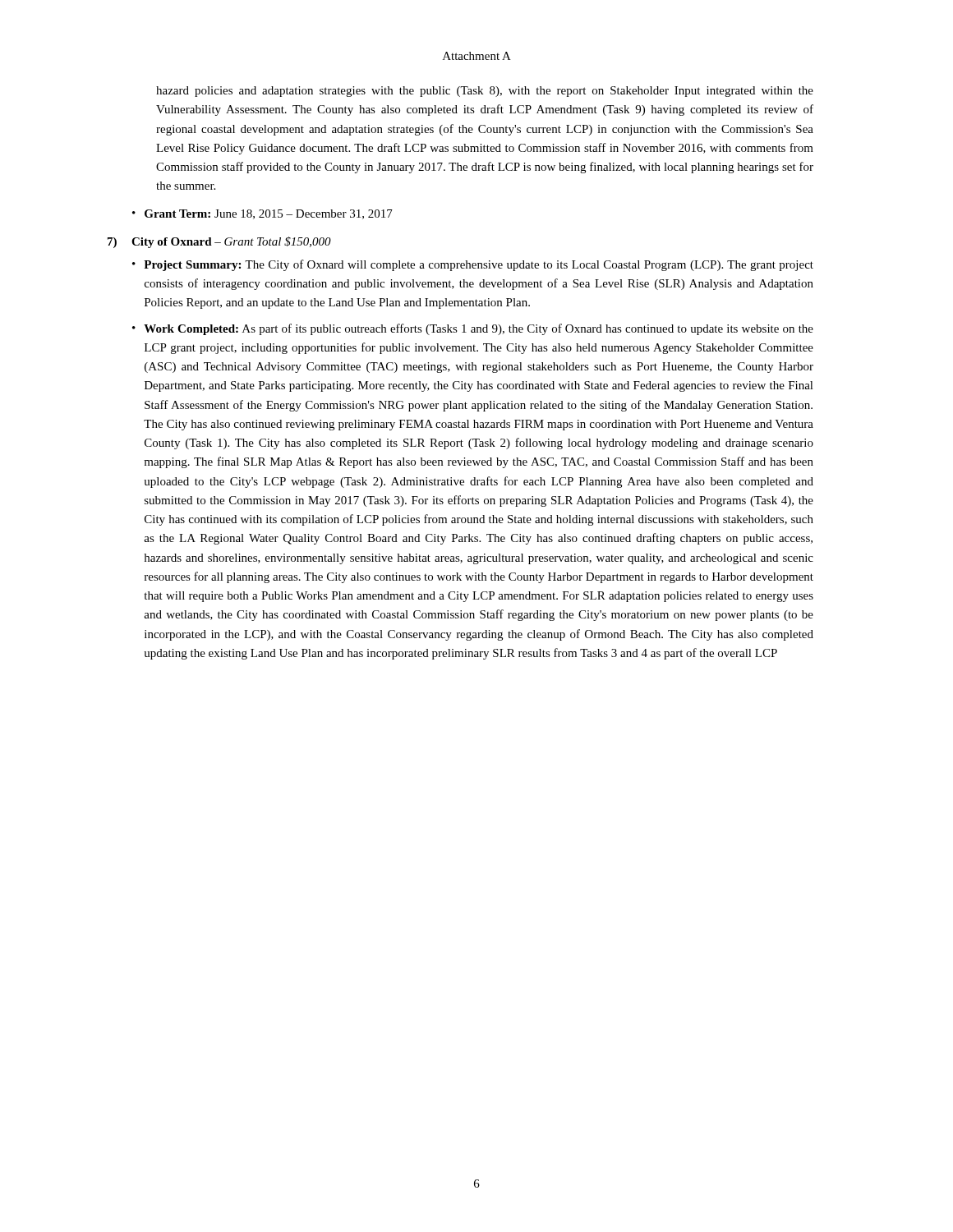The image size is (953, 1232).
Task: Point to the block beginning "• Grant Term: June 18, 2015 – December"
Action: 262,214
